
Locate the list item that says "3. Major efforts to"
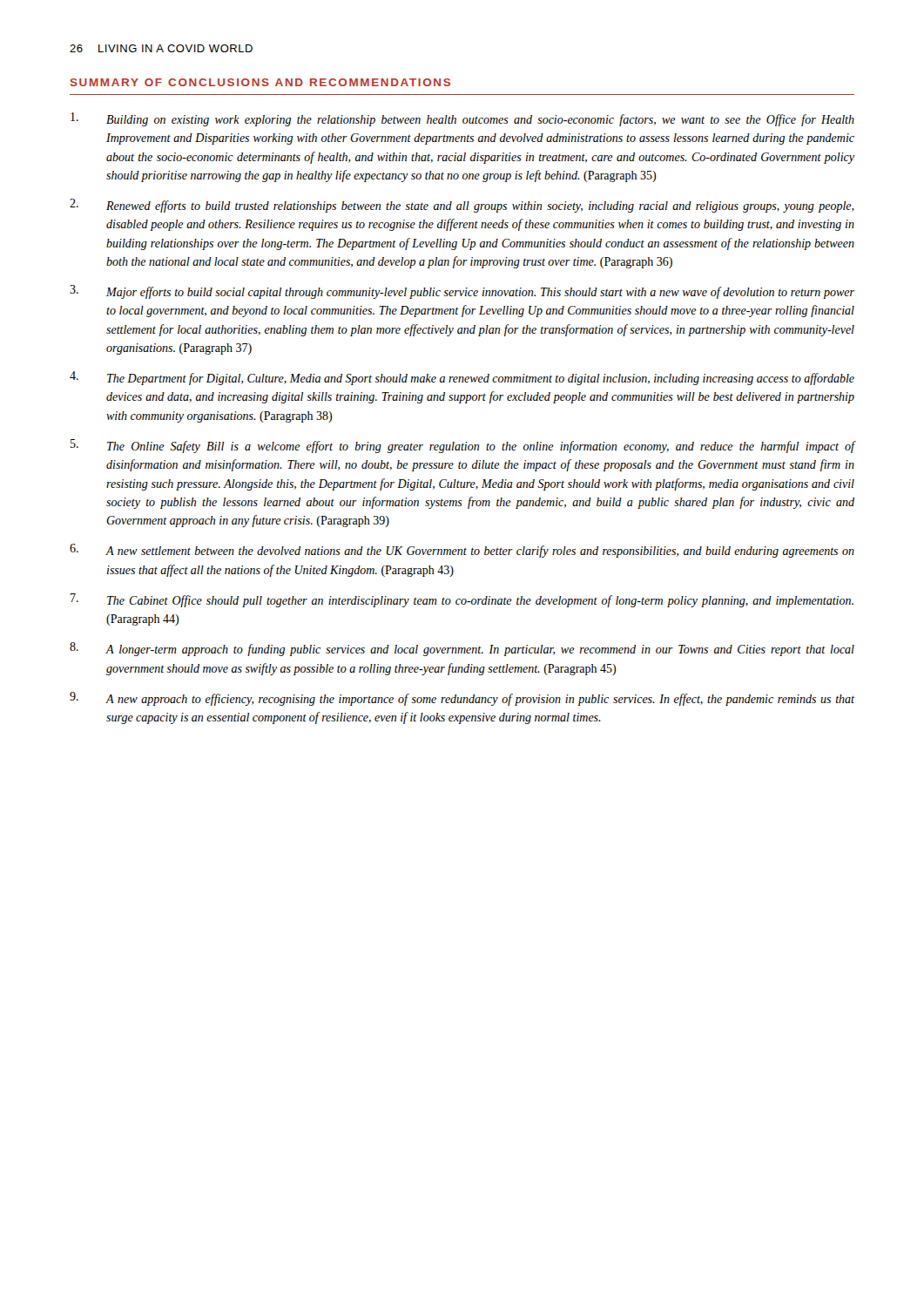click(462, 320)
